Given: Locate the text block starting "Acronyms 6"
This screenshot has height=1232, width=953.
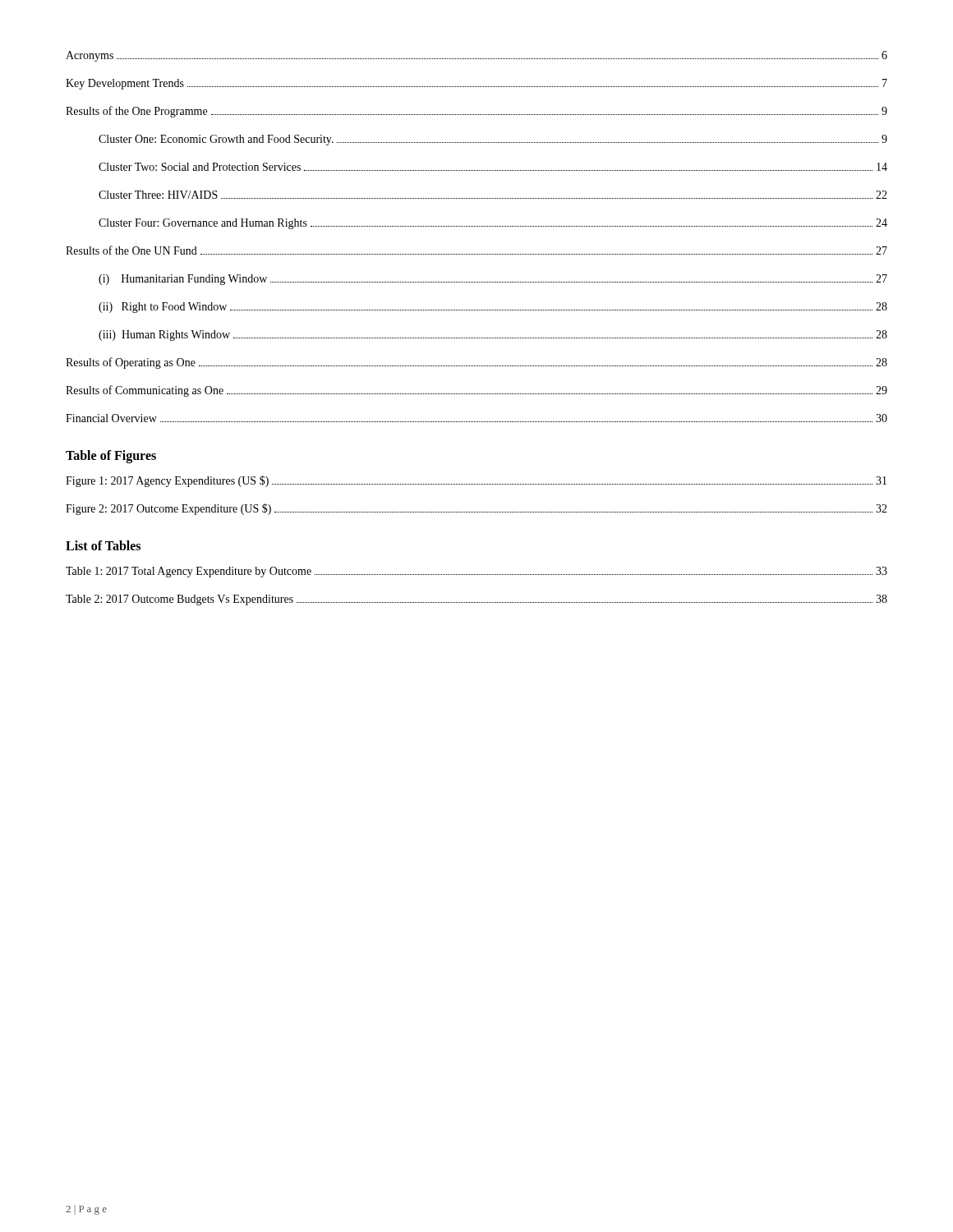Looking at the screenshot, I should [476, 56].
